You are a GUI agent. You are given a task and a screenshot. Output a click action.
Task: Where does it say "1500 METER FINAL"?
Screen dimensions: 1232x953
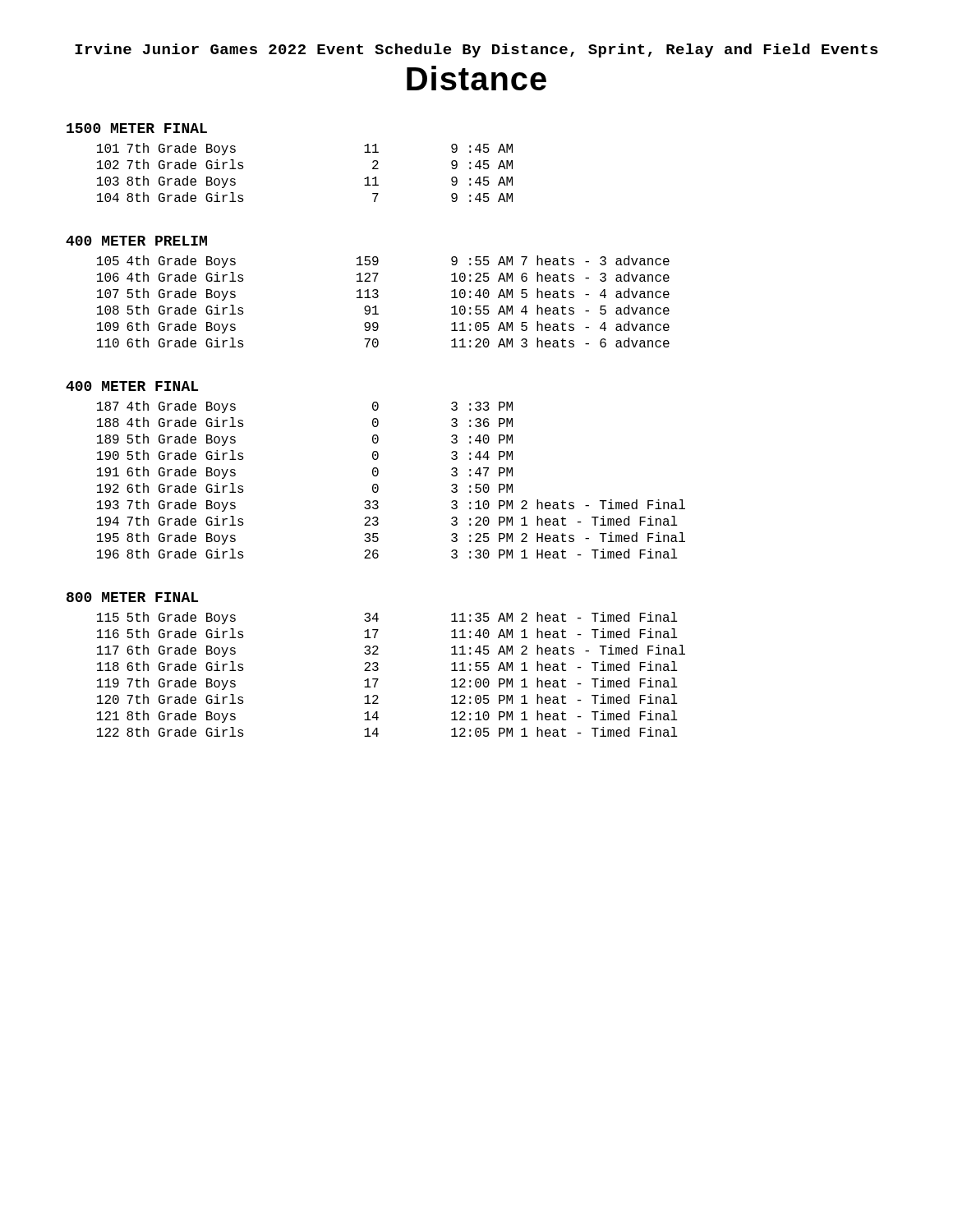137,129
